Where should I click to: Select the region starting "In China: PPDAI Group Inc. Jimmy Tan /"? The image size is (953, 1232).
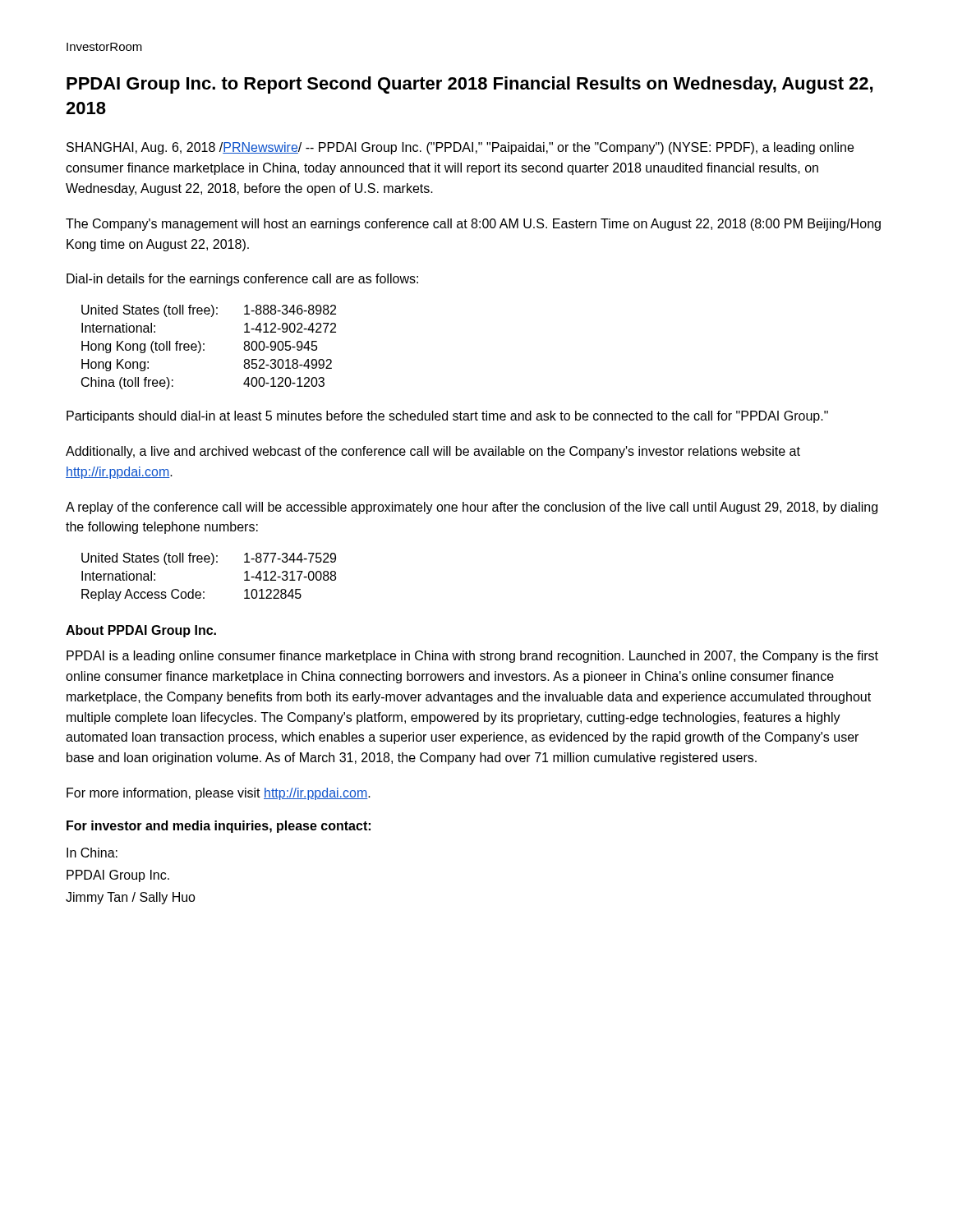click(x=131, y=875)
